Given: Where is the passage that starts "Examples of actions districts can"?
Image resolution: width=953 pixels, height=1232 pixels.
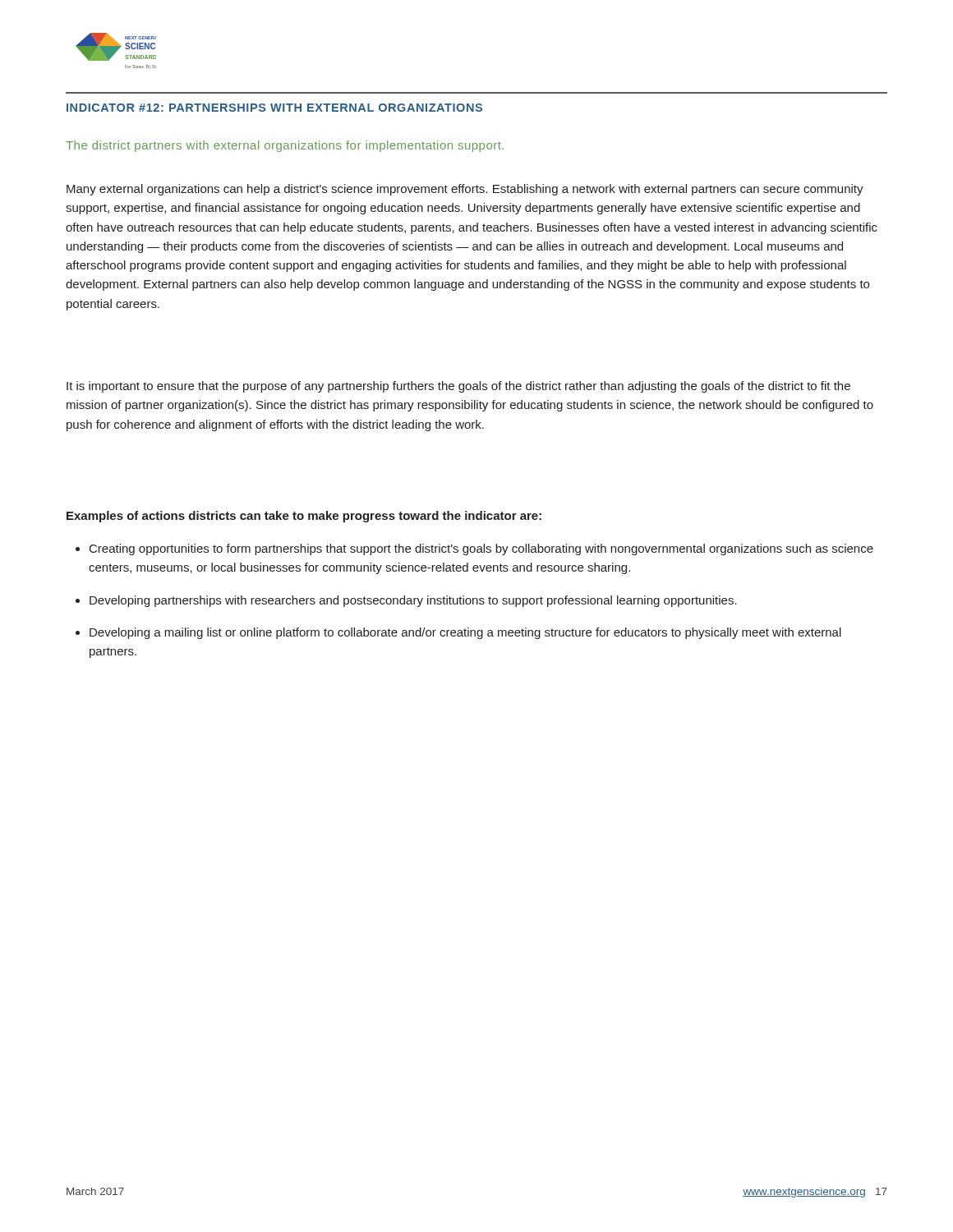Looking at the screenshot, I should [x=476, y=516].
